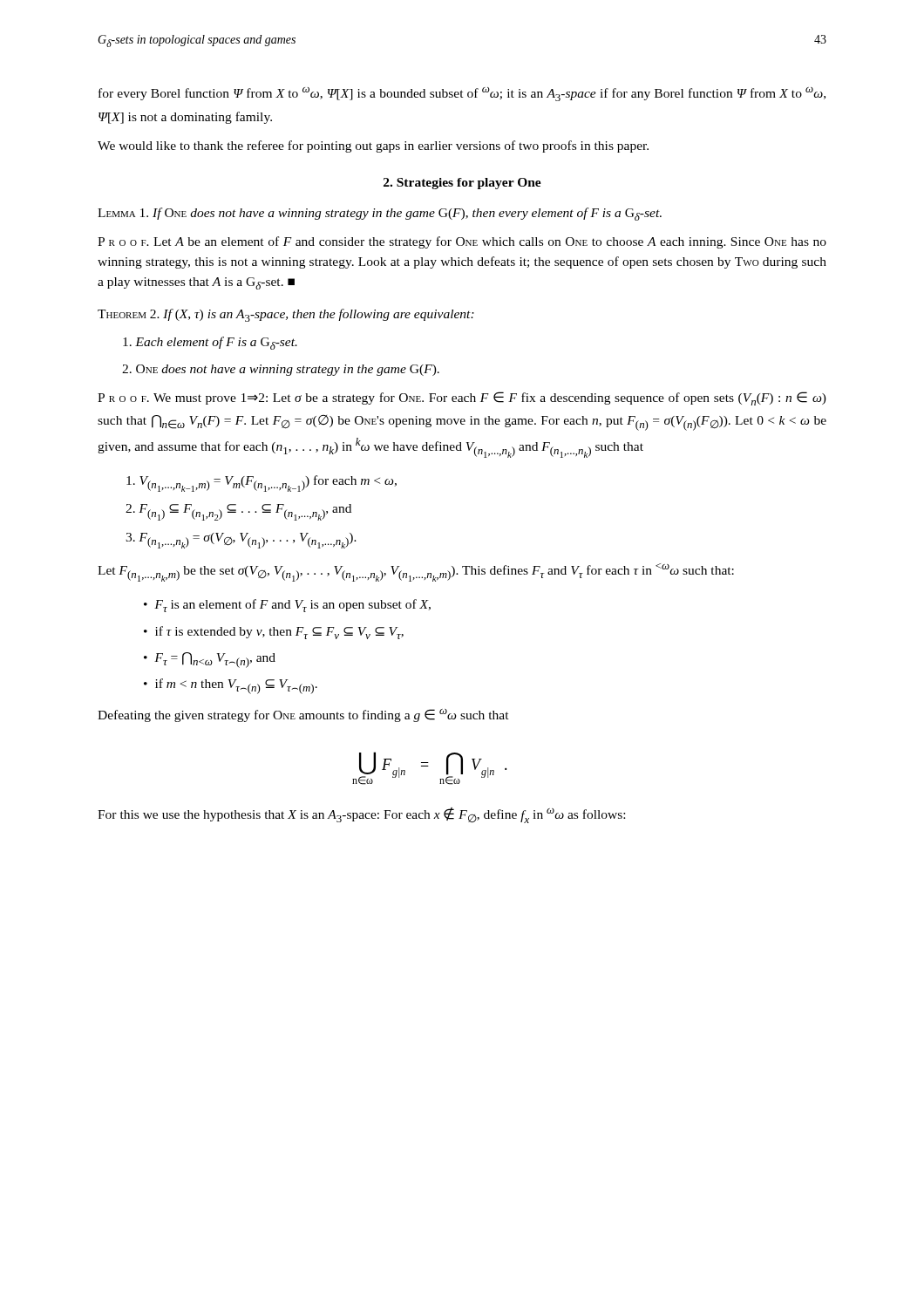The width and height of the screenshot is (924, 1308).
Task: Point to the region starting "We would like to thank the"
Action: 462,145
